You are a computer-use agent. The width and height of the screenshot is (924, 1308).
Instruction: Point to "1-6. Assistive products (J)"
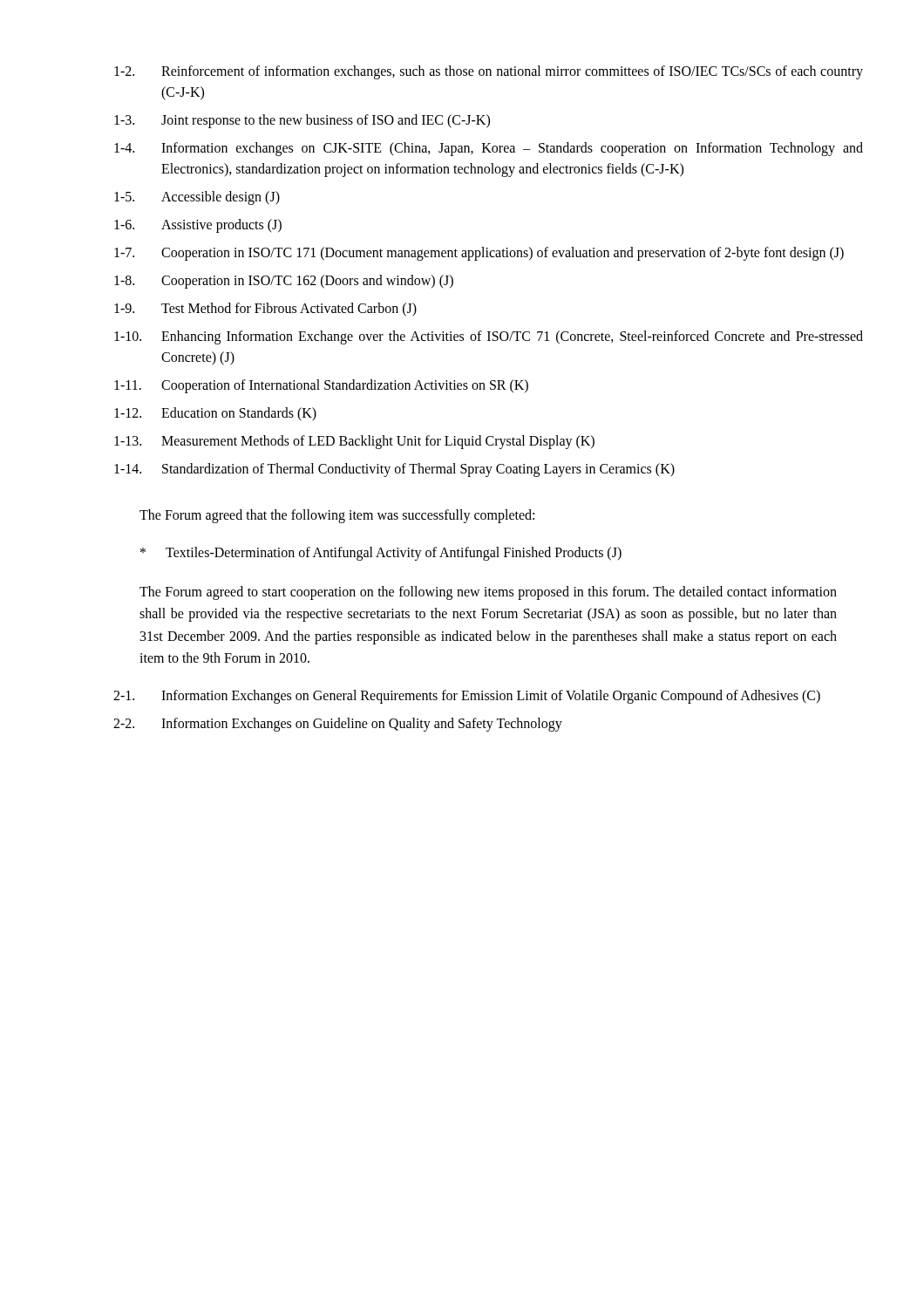[x=198, y=226]
